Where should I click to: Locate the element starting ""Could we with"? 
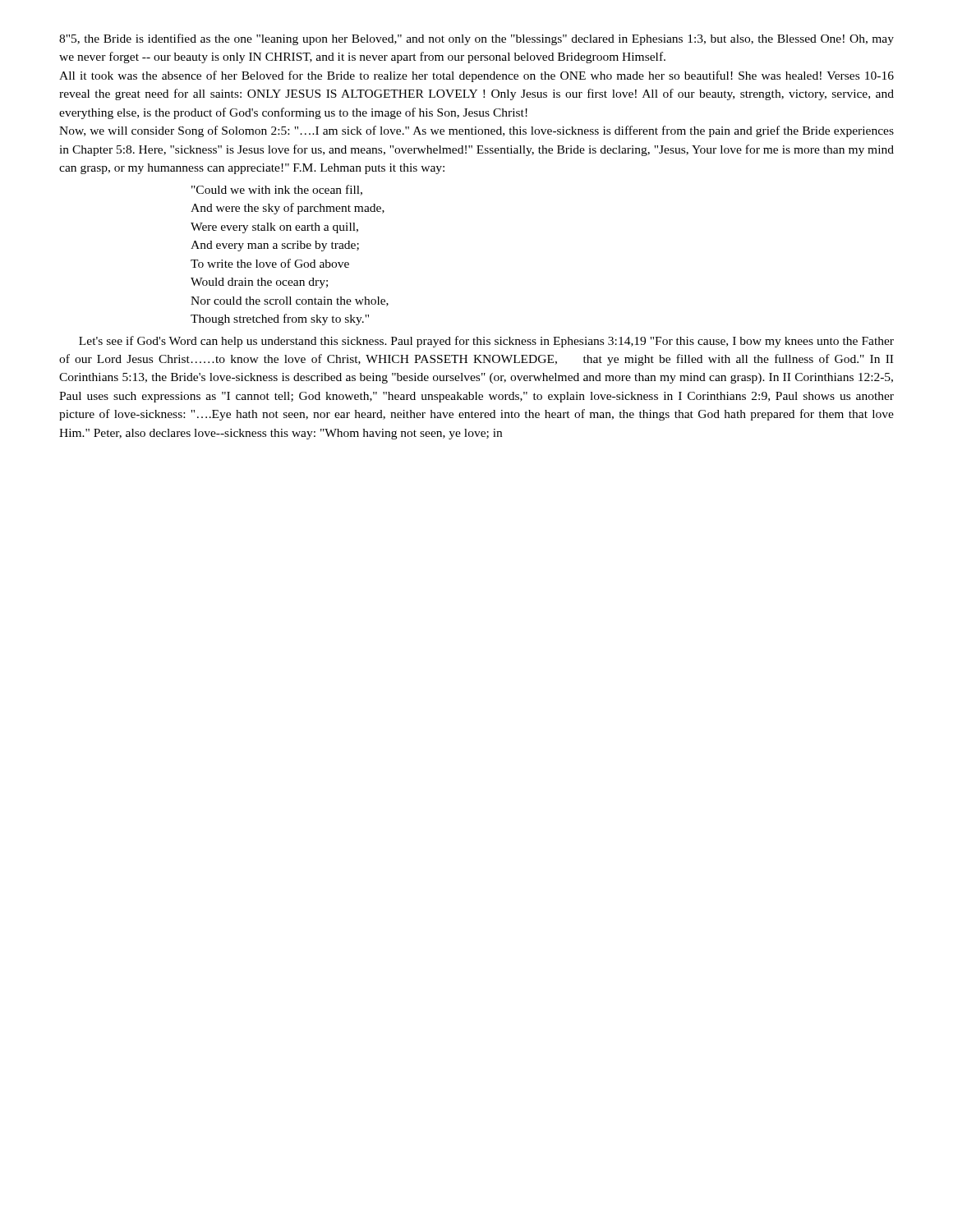(x=277, y=190)
